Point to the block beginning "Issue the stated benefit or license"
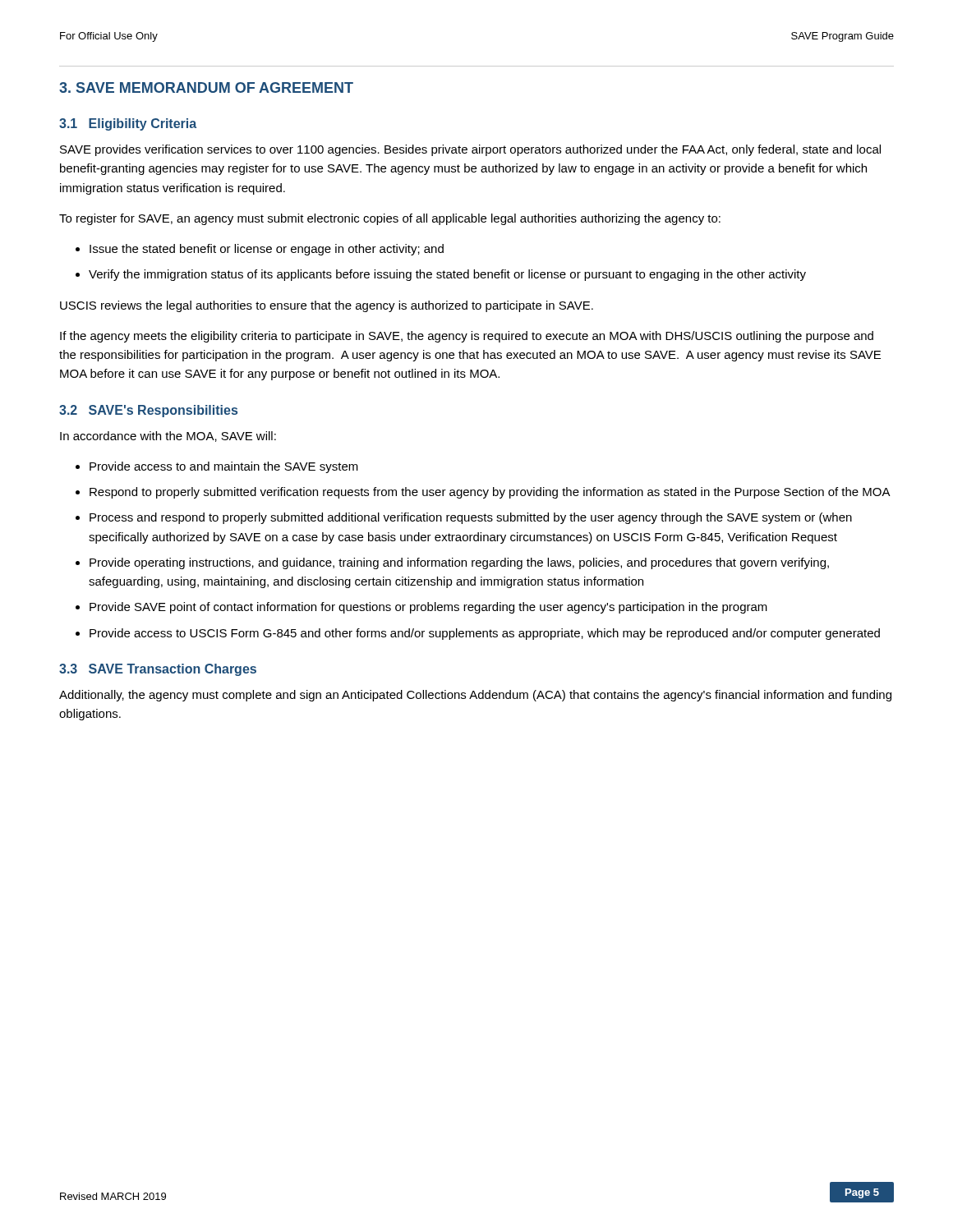Viewport: 953px width, 1232px height. [x=267, y=248]
